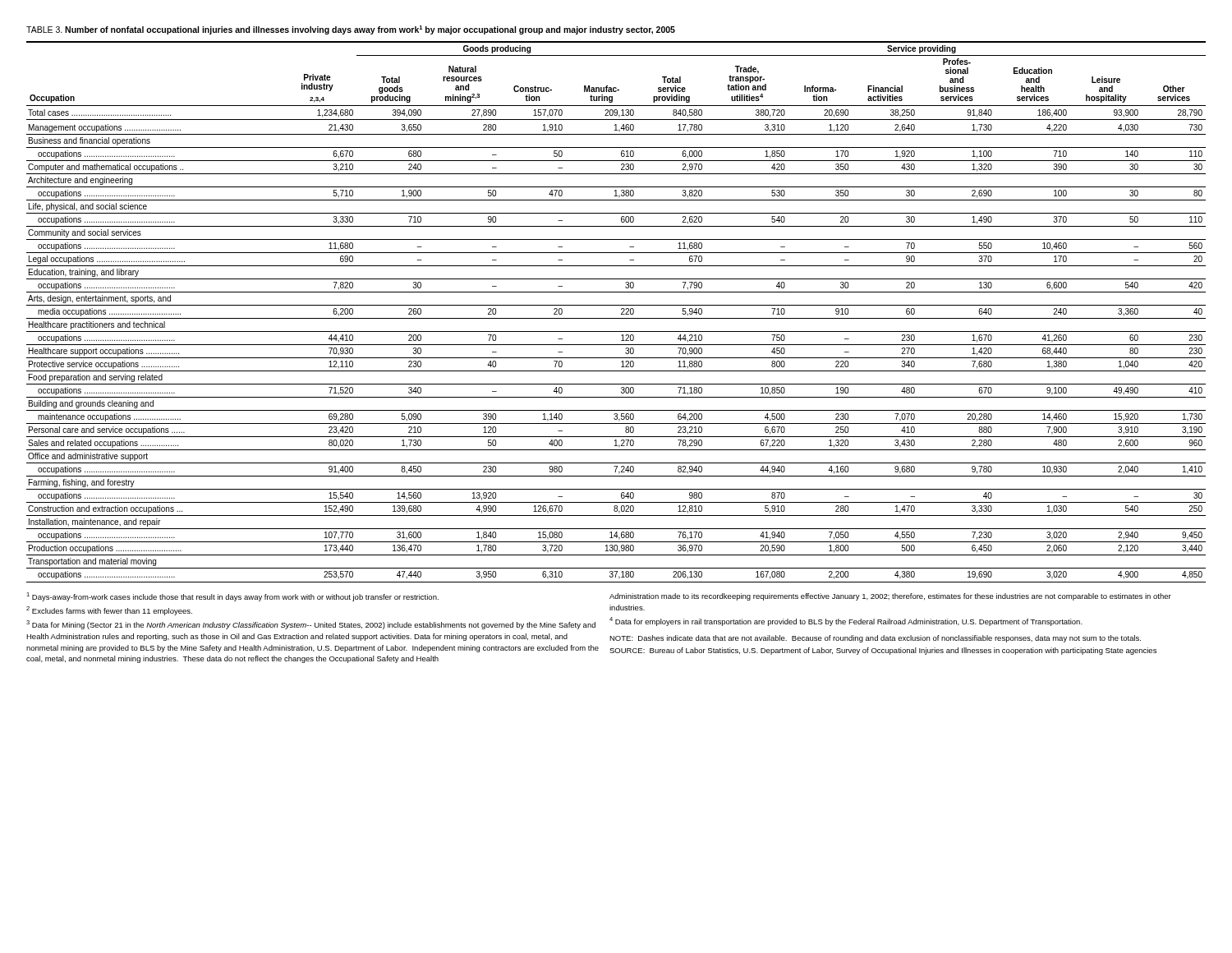This screenshot has width=1232, height=953.
Task: Select the element starting "Administration made to its"
Action: [x=890, y=602]
